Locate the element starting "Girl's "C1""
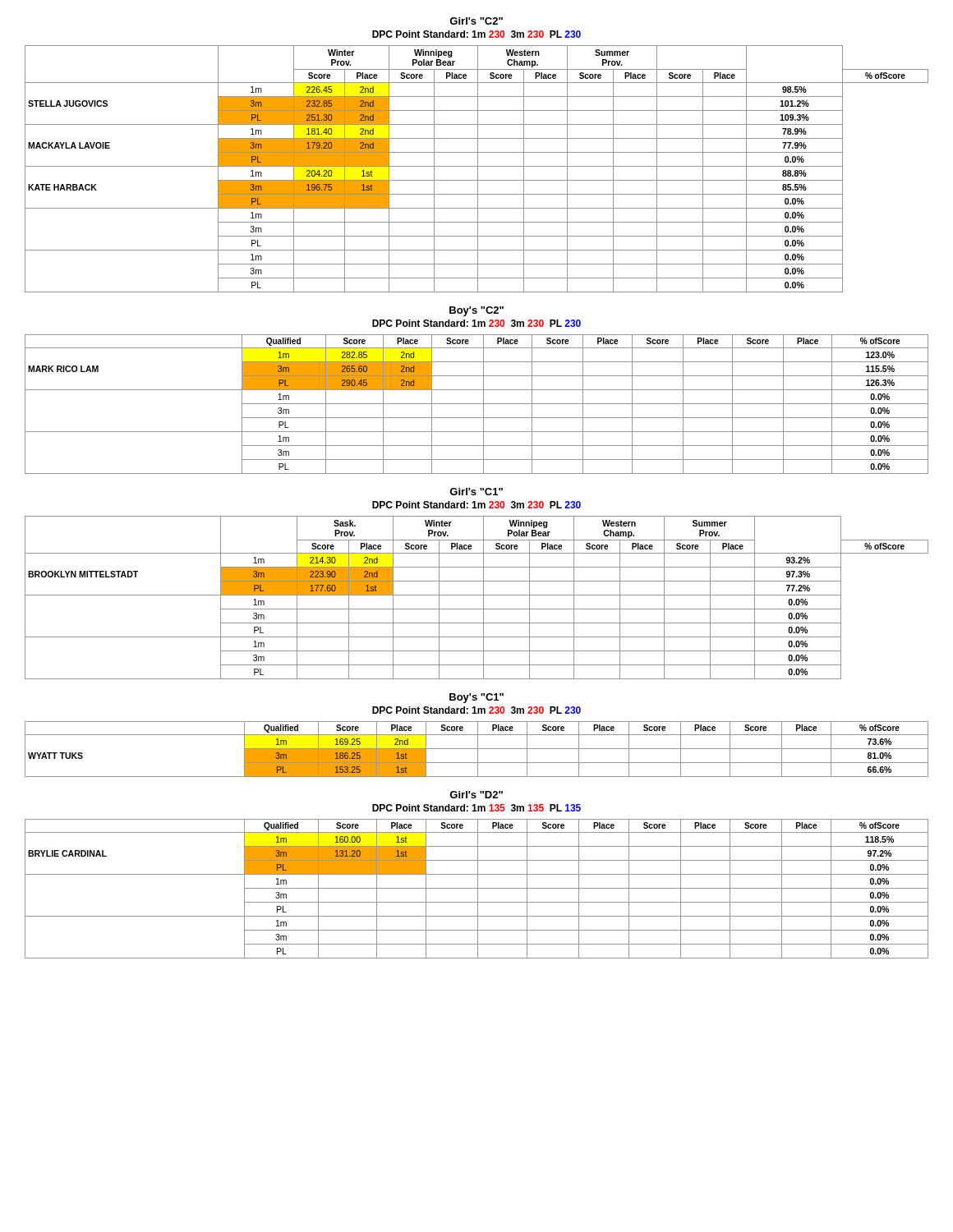 476,492
